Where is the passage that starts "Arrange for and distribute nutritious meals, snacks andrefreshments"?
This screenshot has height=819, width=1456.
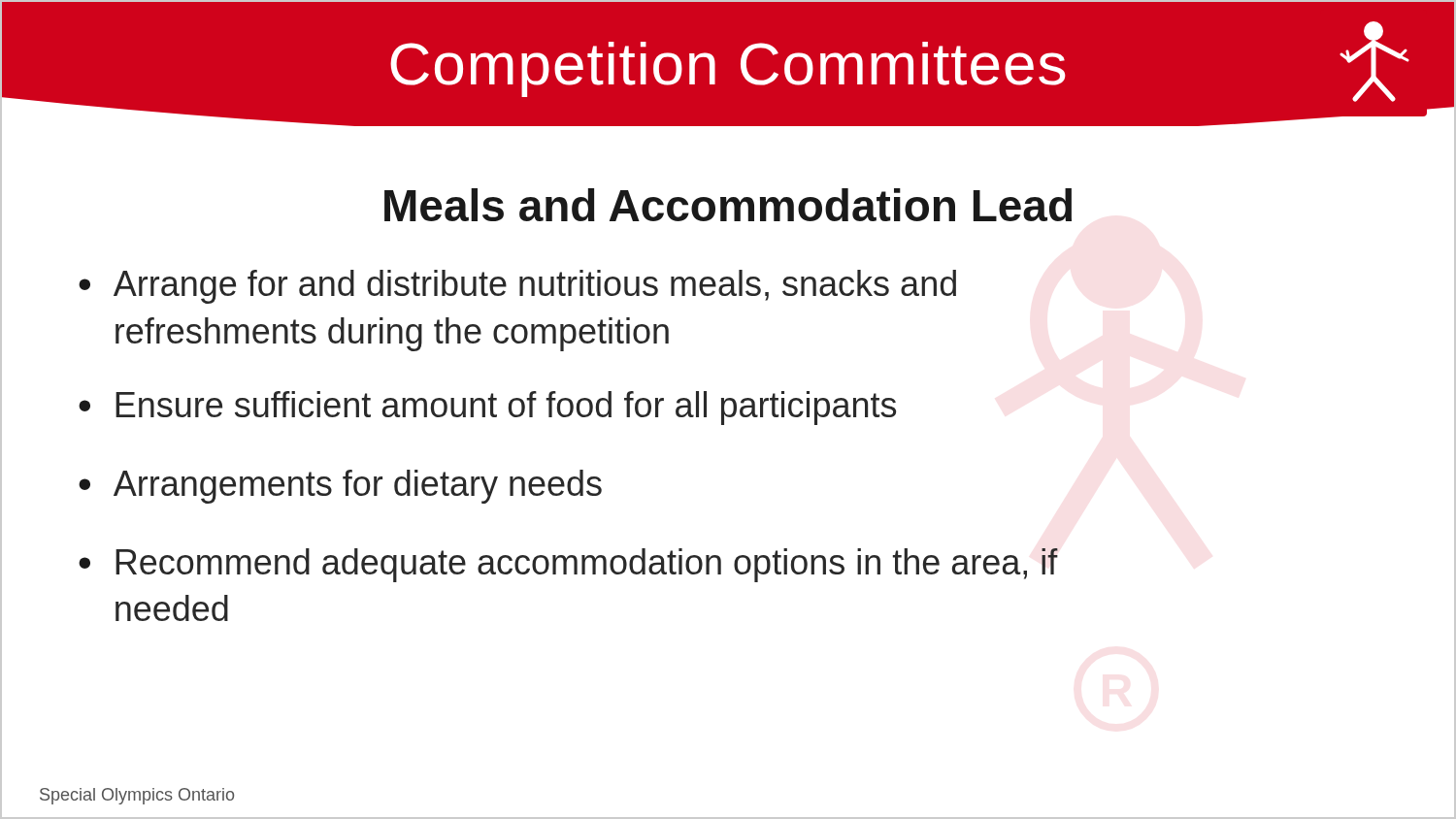(536, 307)
